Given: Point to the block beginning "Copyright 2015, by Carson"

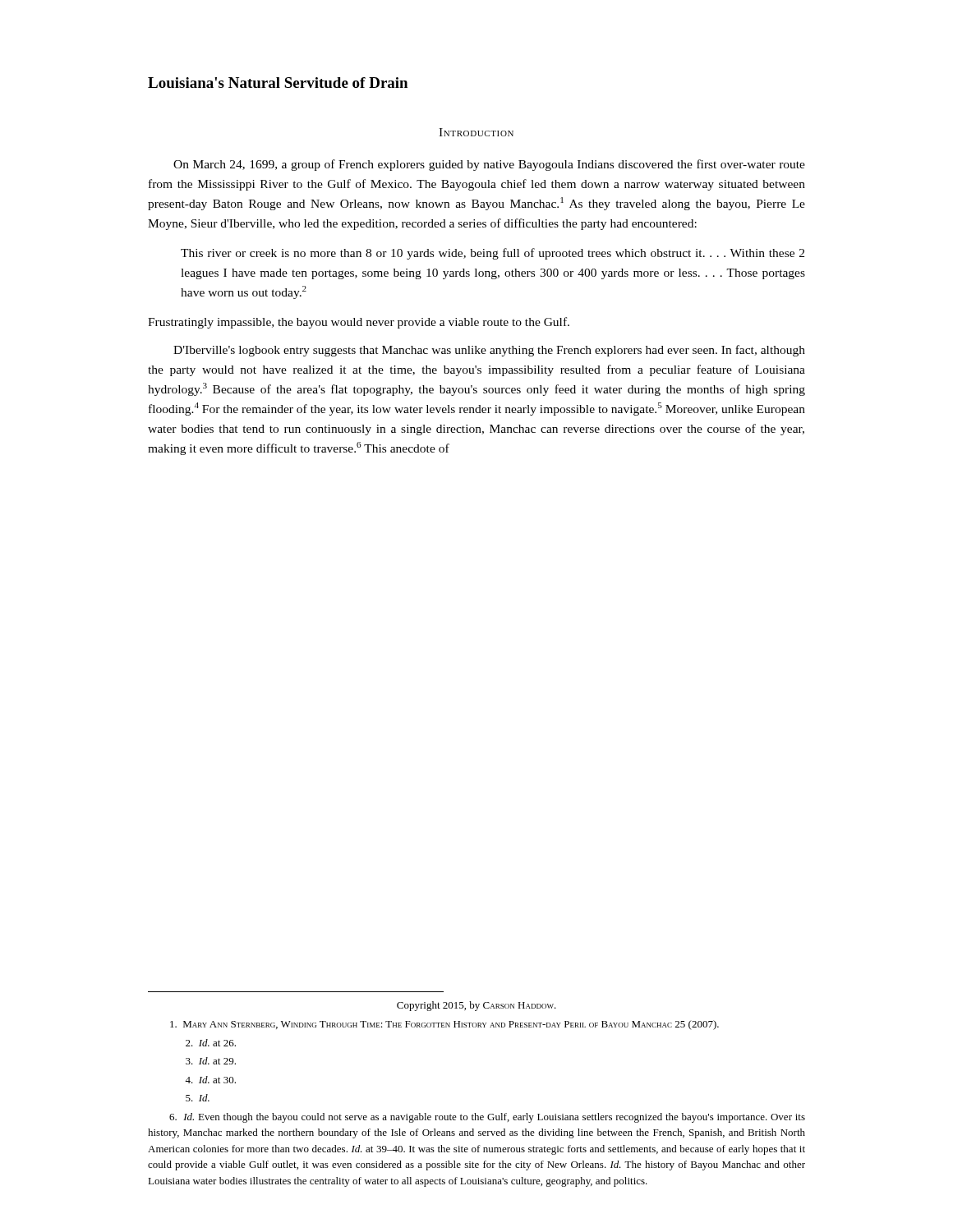Looking at the screenshot, I should click(x=476, y=1004).
